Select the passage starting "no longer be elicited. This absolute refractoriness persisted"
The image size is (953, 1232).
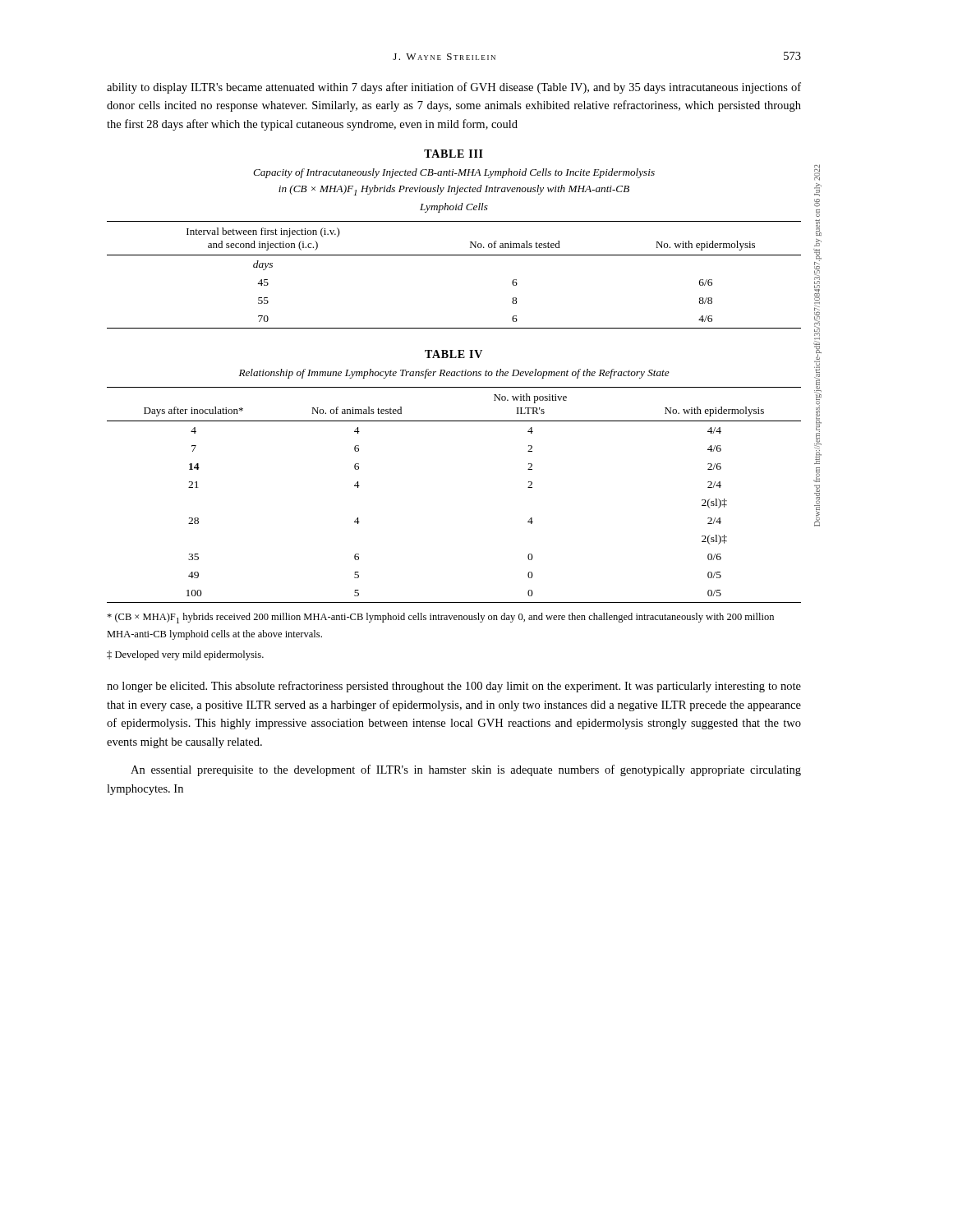point(454,714)
